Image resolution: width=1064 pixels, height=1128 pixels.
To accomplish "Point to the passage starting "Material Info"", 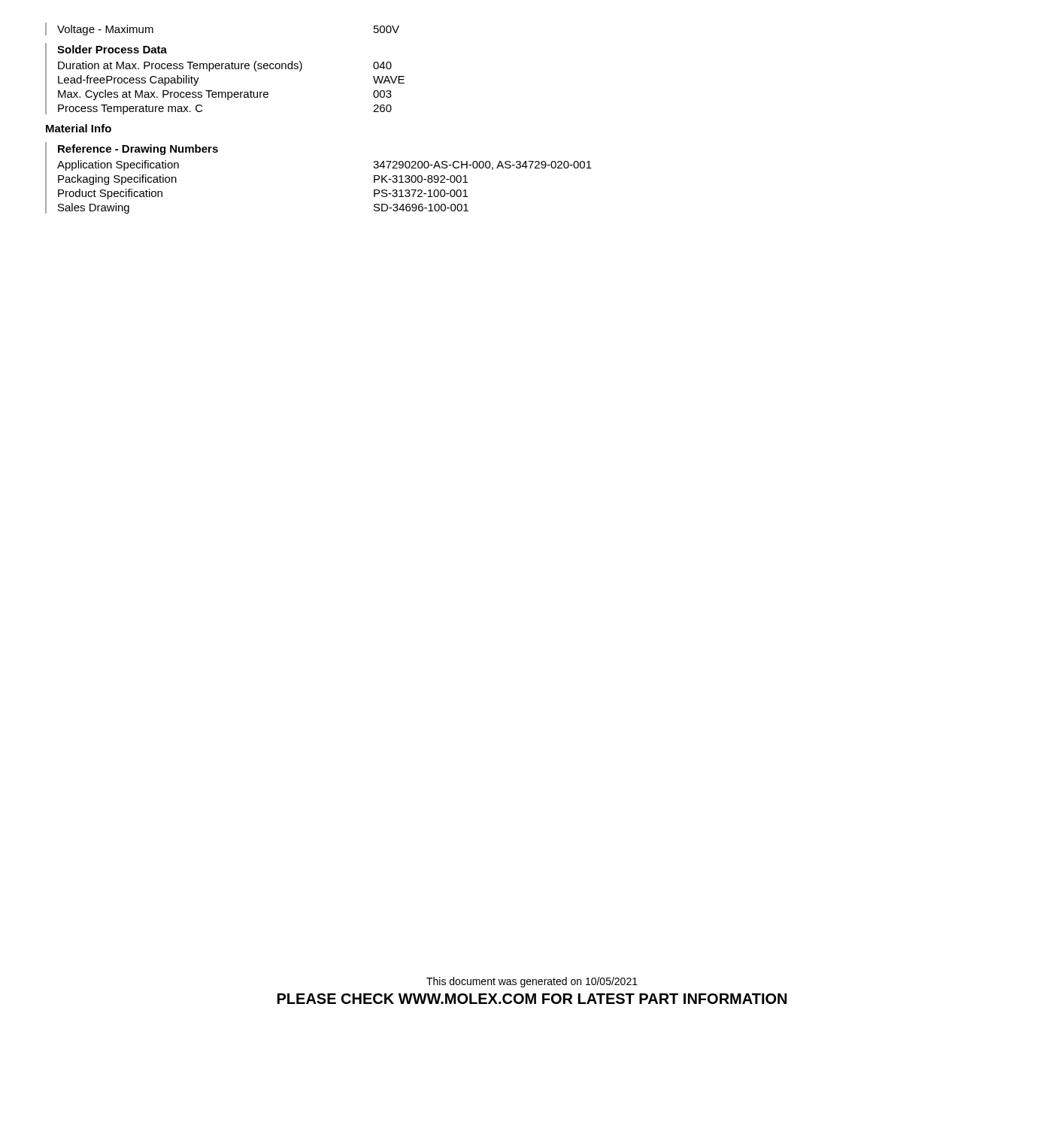I will coord(78,128).
